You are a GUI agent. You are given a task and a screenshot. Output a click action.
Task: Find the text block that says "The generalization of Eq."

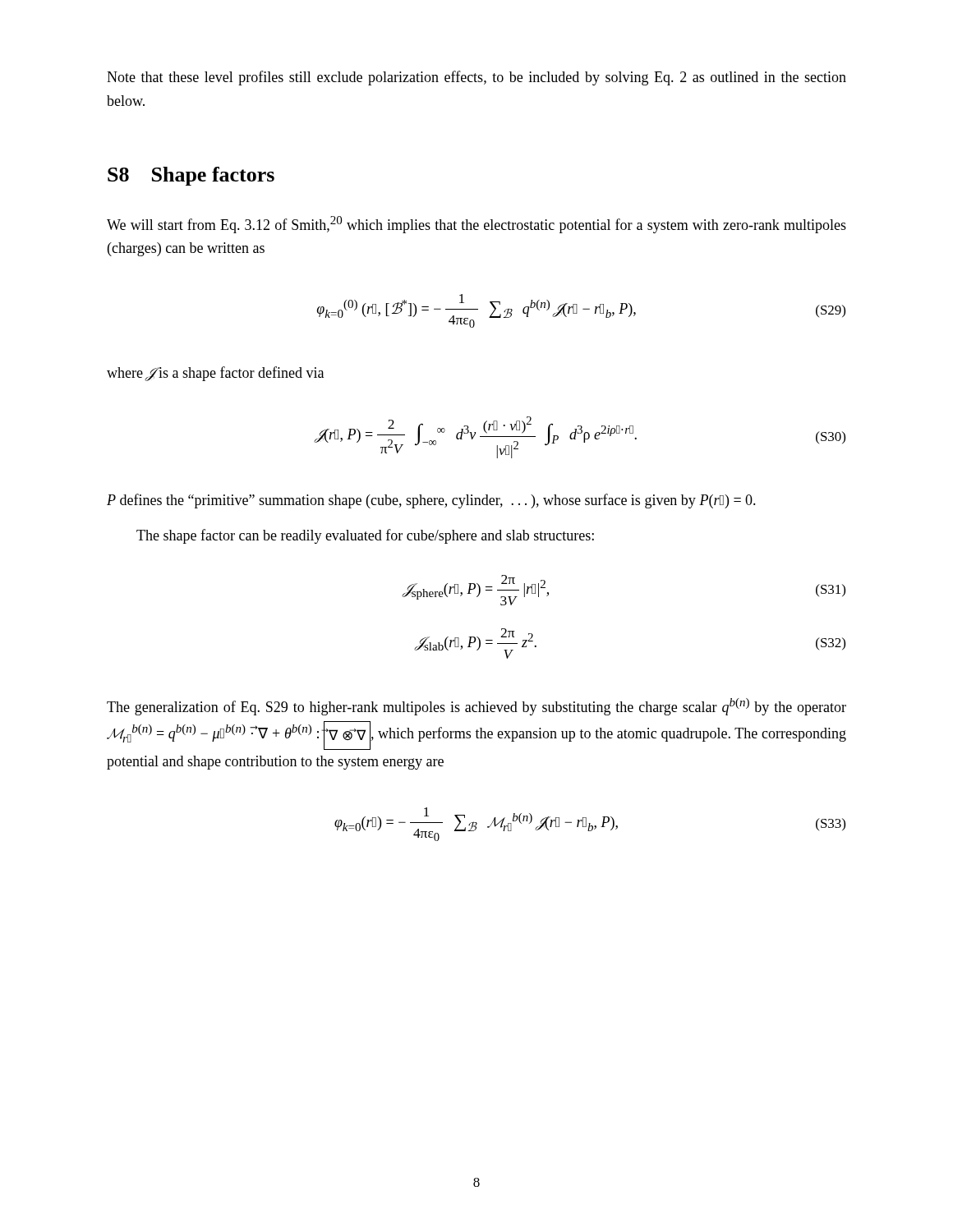coord(476,733)
